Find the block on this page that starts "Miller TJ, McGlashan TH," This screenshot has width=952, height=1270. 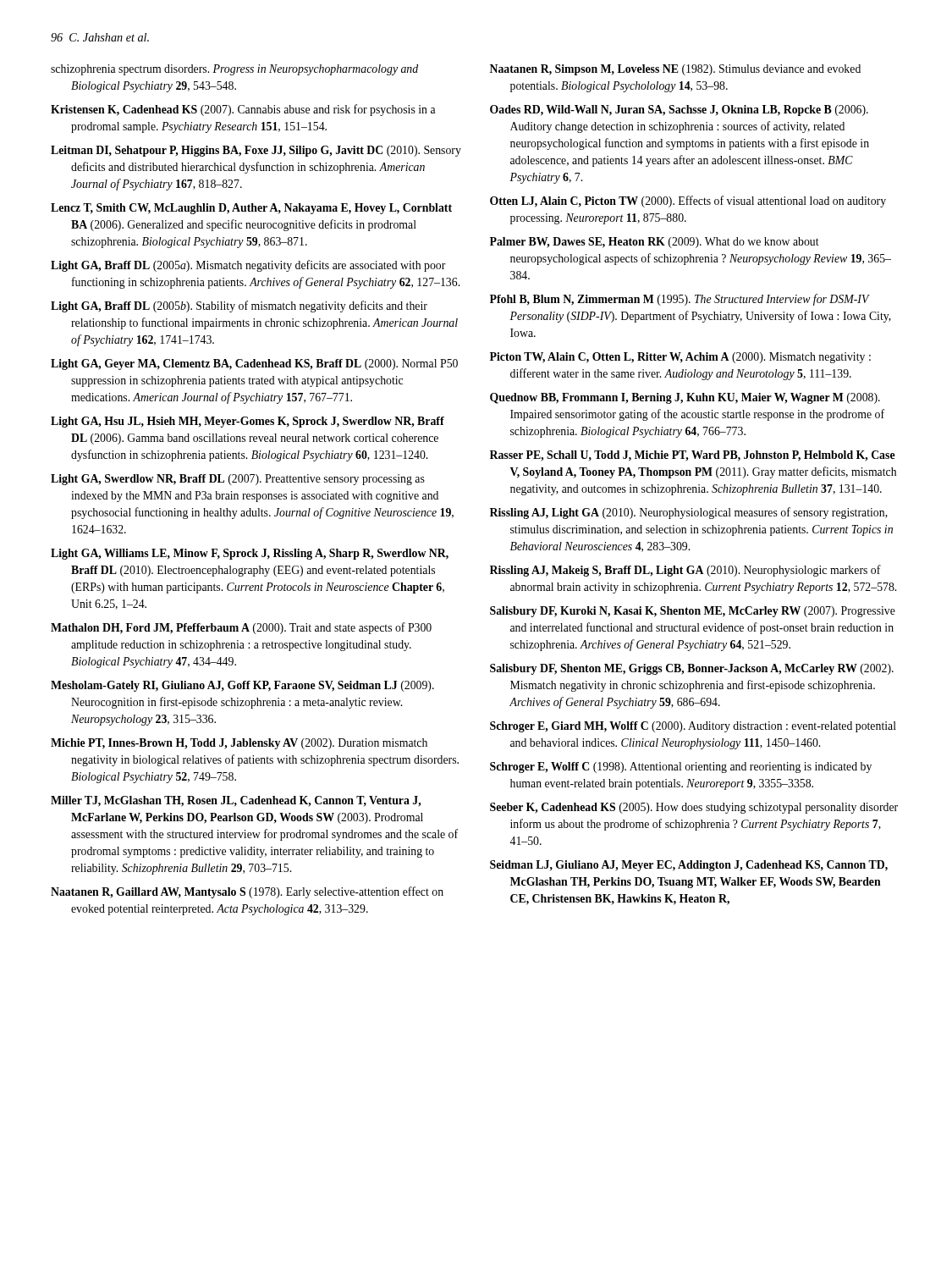click(x=254, y=834)
